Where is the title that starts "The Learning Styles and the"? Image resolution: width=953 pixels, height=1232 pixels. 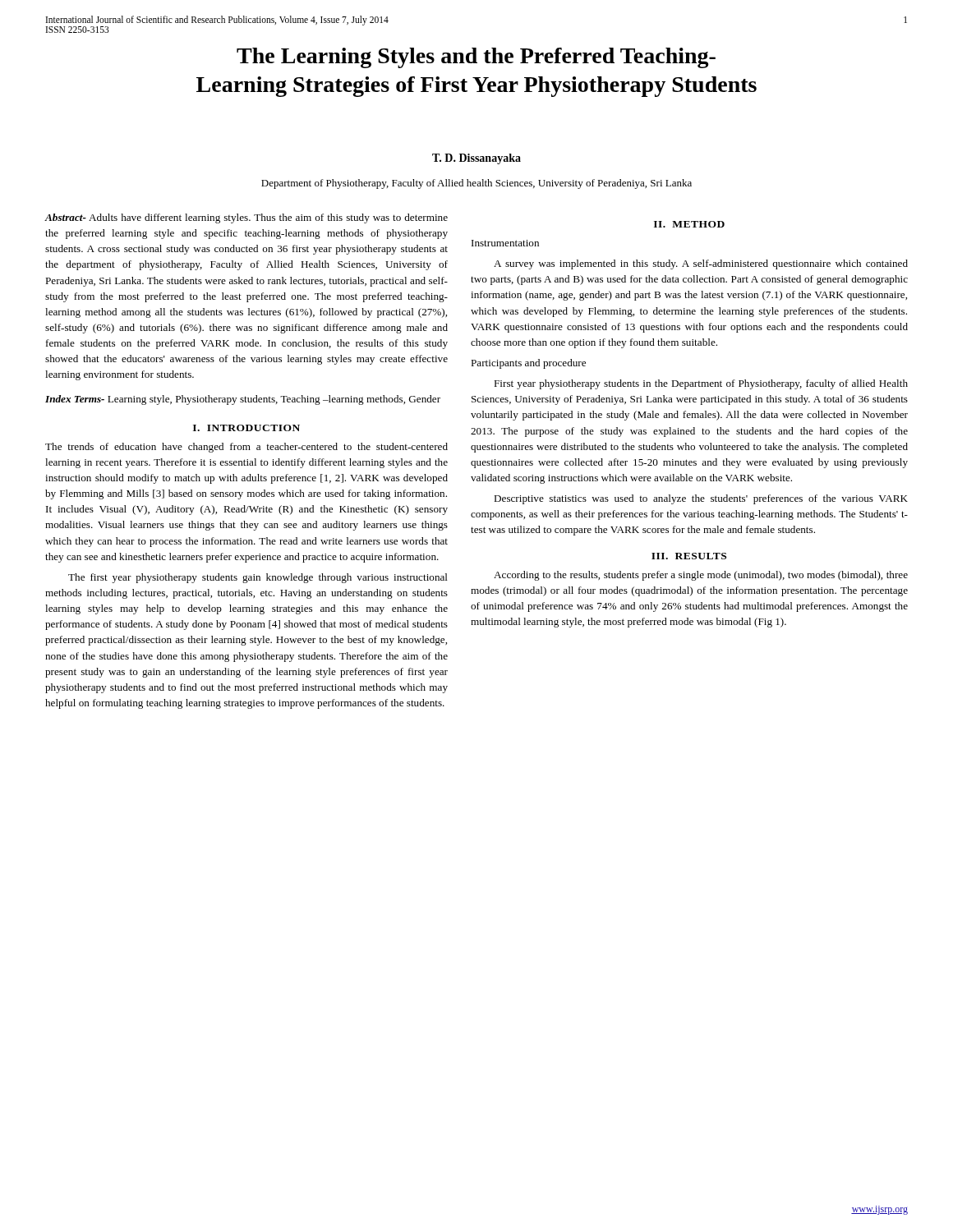(x=476, y=70)
